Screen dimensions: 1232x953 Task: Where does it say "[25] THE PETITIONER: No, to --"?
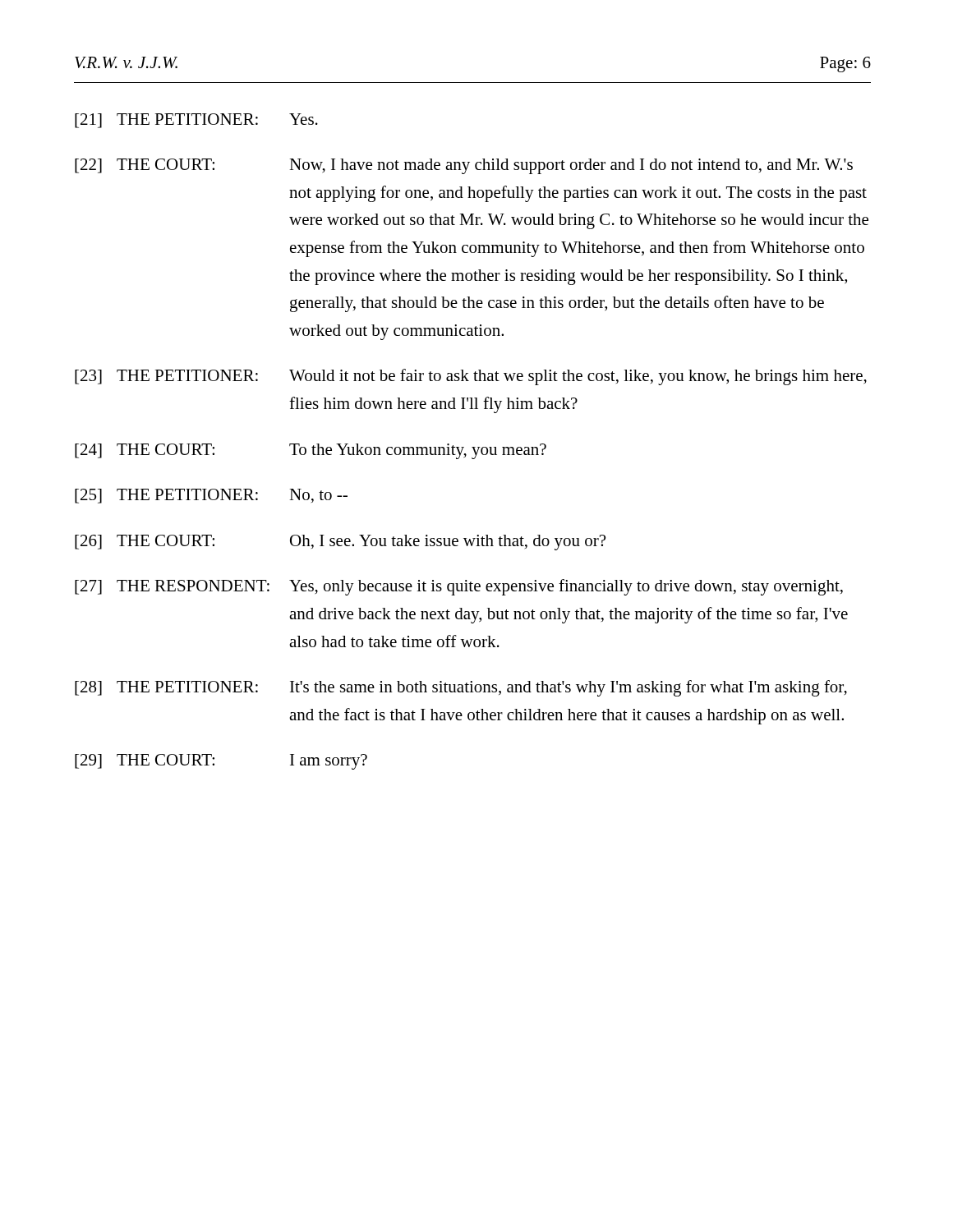click(x=211, y=496)
